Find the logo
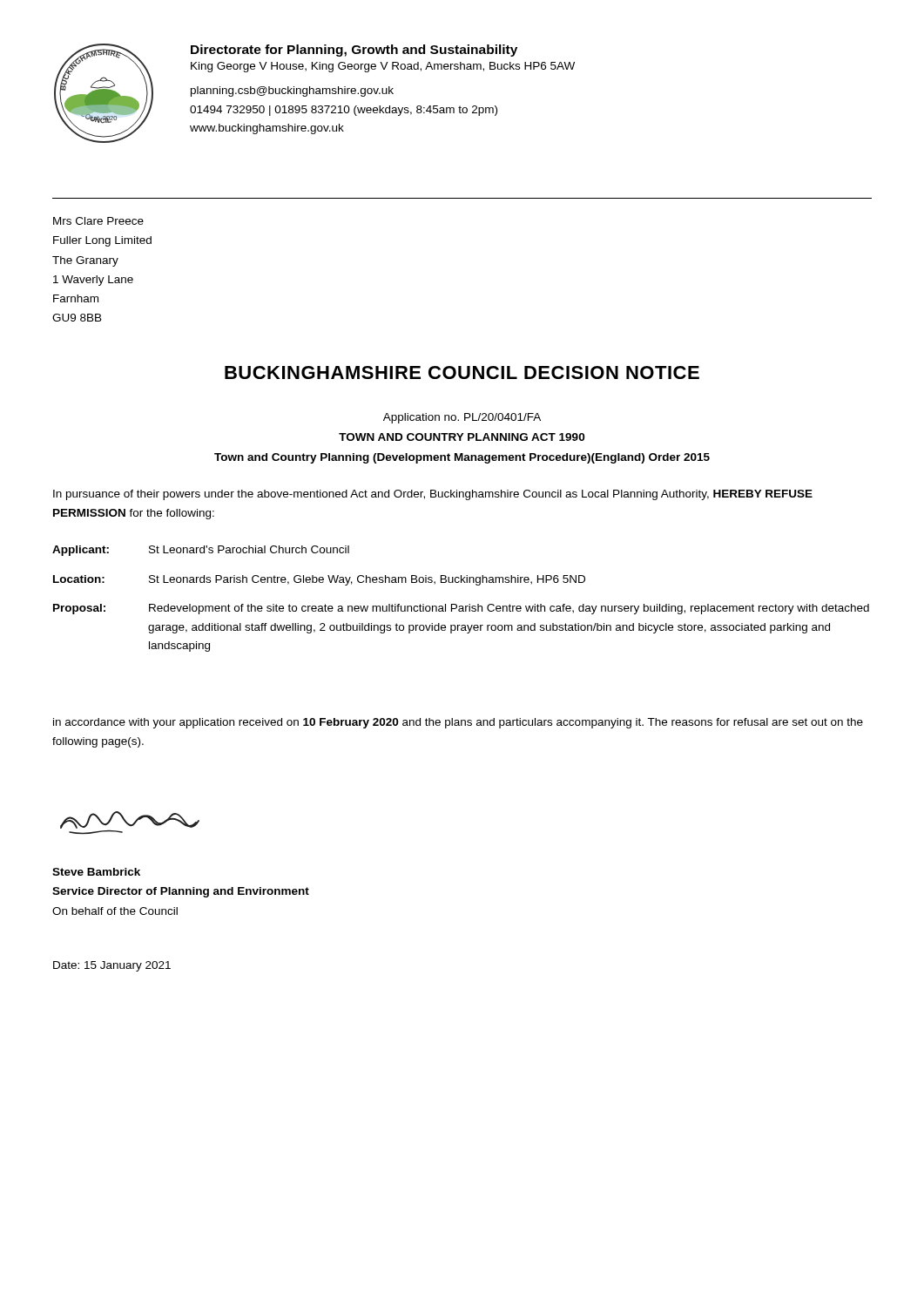Viewport: 924px width, 1307px height. pyautogui.click(x=109, y=95)
